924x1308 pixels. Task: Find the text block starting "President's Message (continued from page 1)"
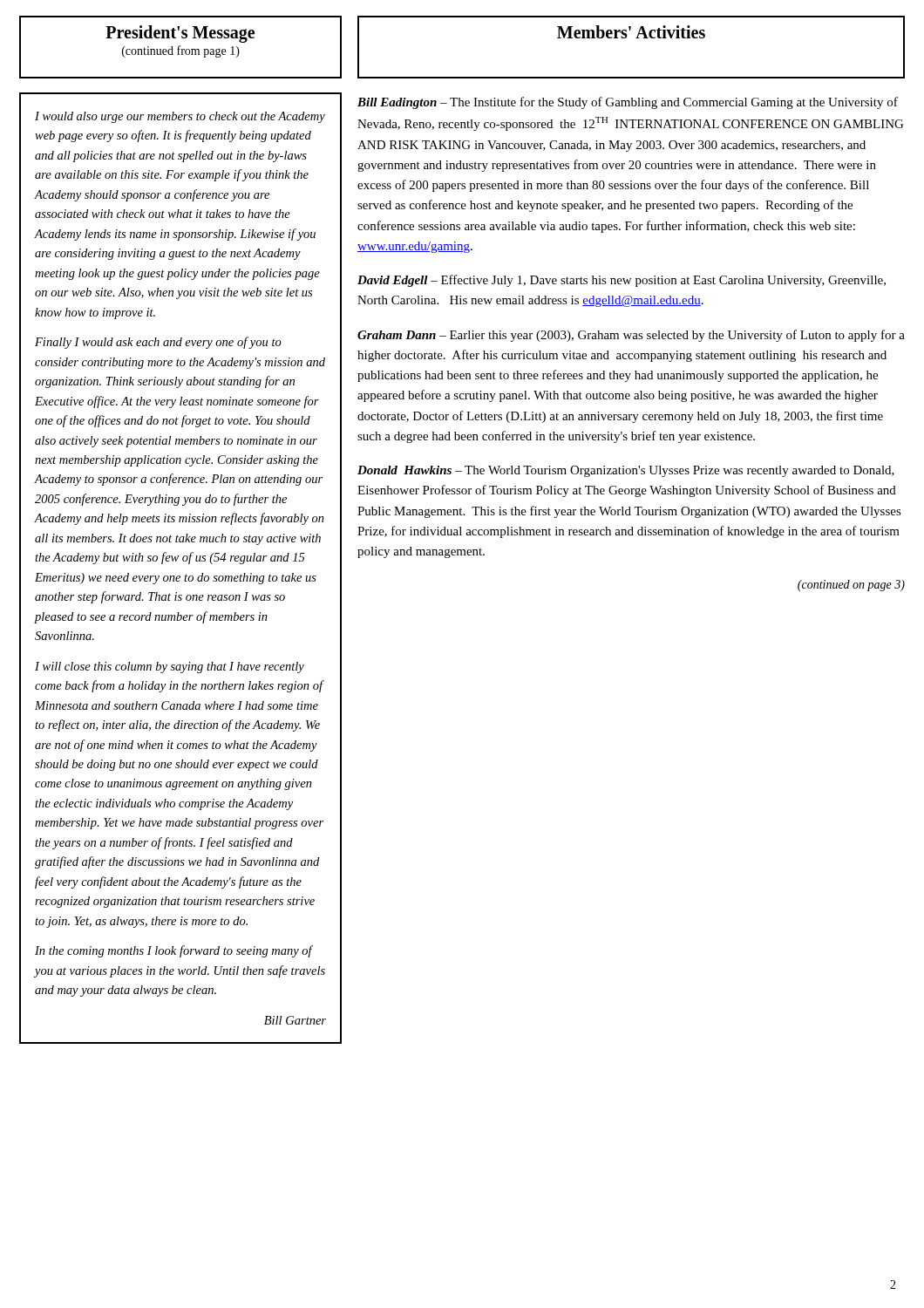pos(180,41)
